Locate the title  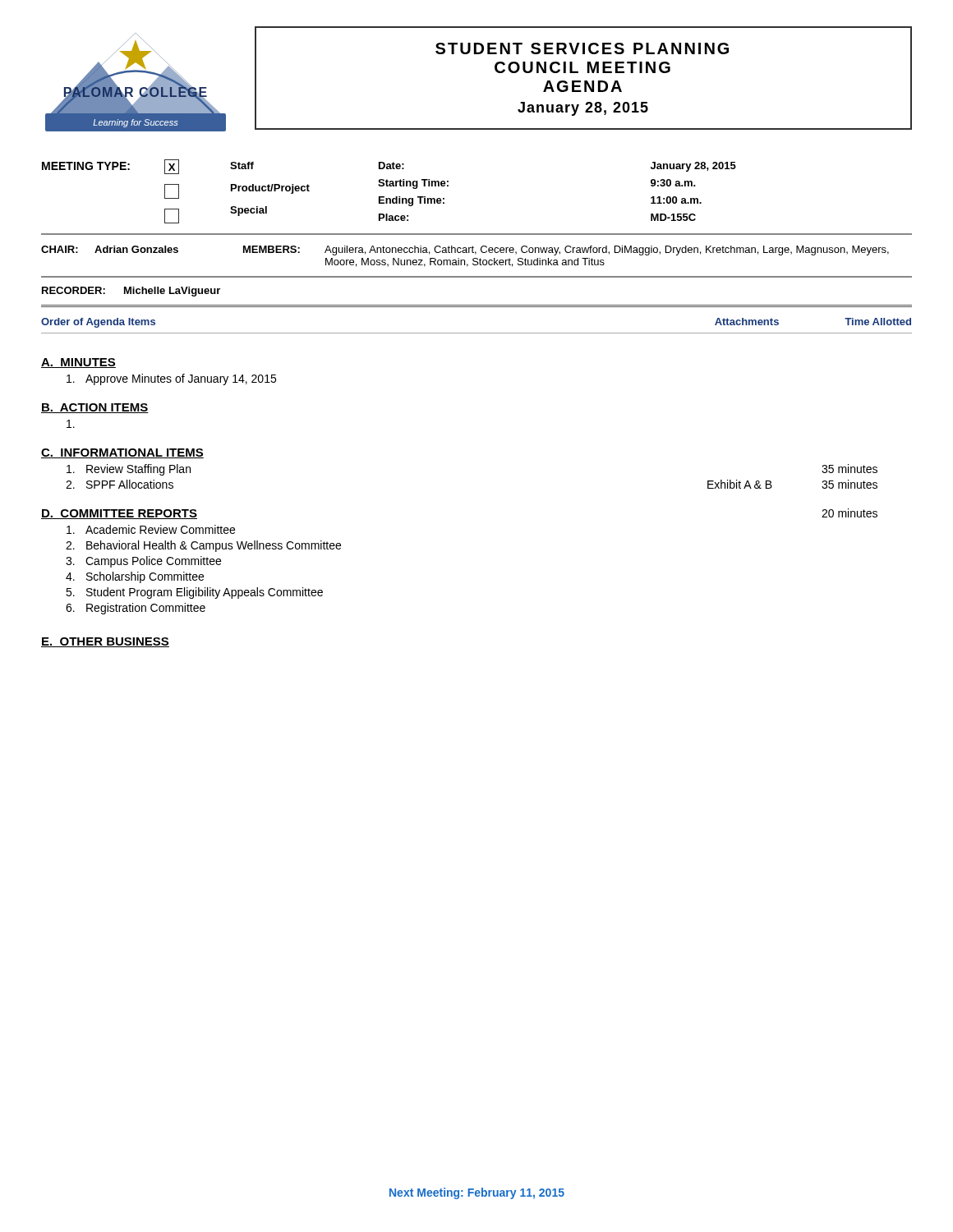(583, 78)
